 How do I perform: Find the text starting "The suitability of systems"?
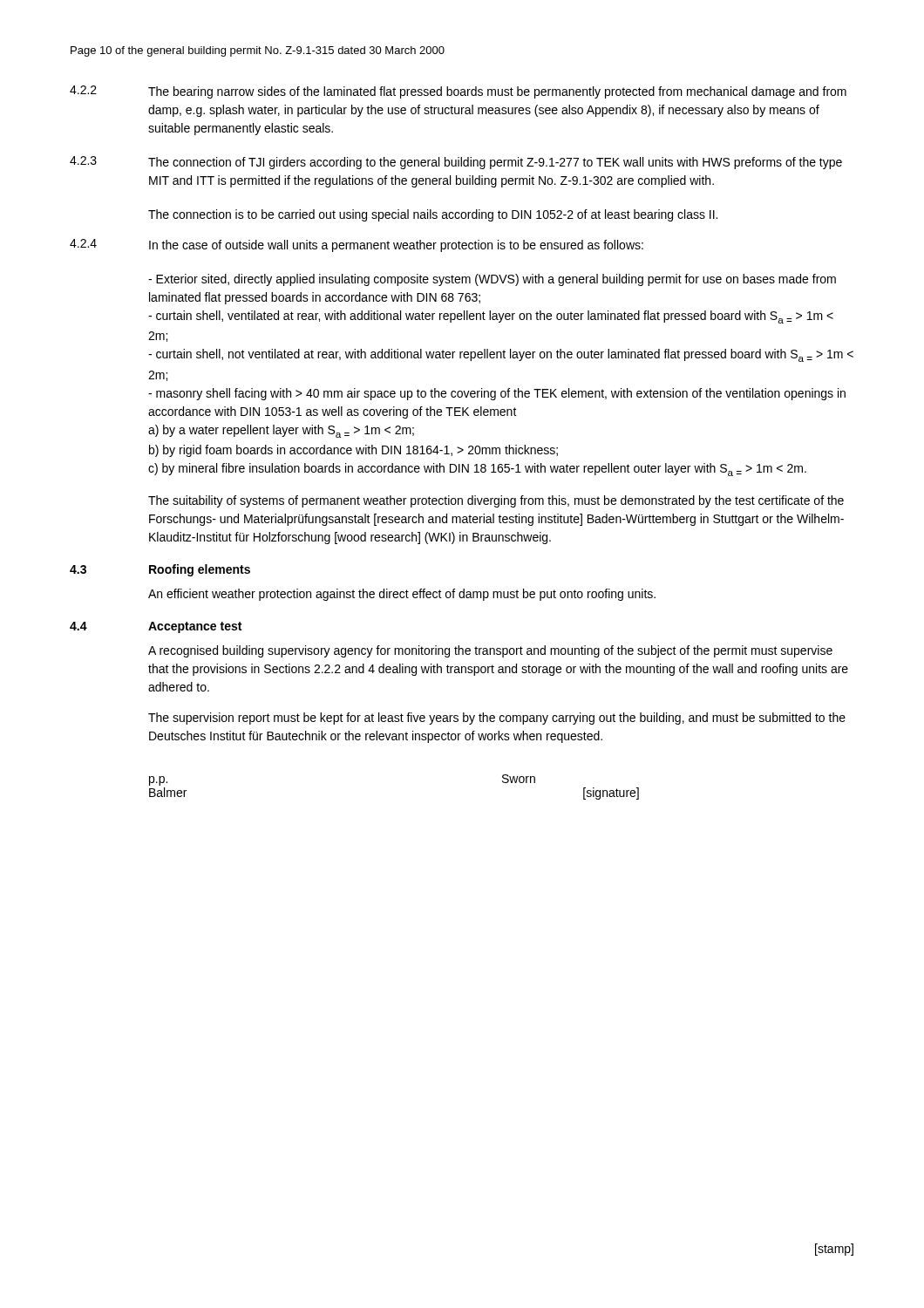(x=496, y=519)
